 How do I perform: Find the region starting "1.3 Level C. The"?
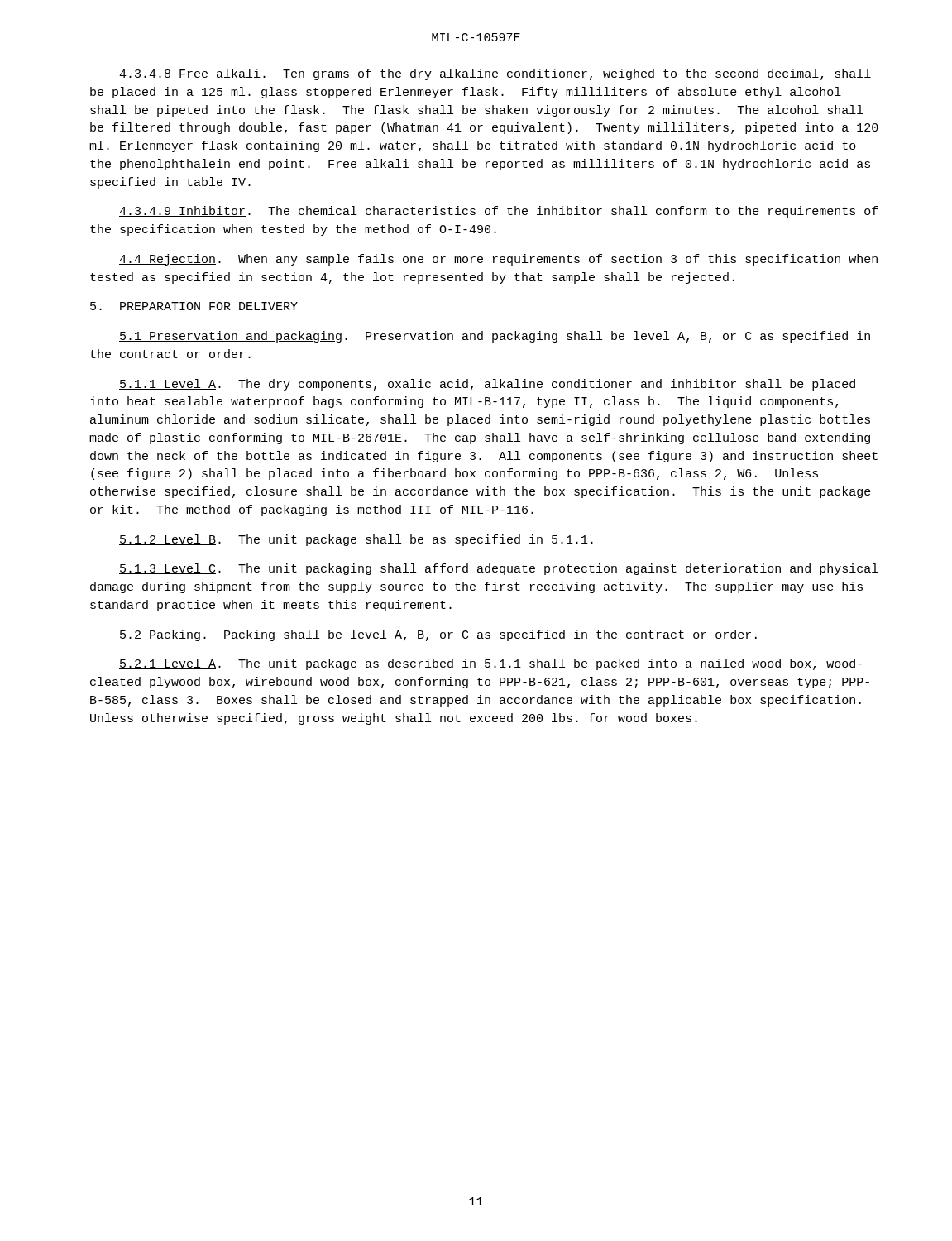484,588
